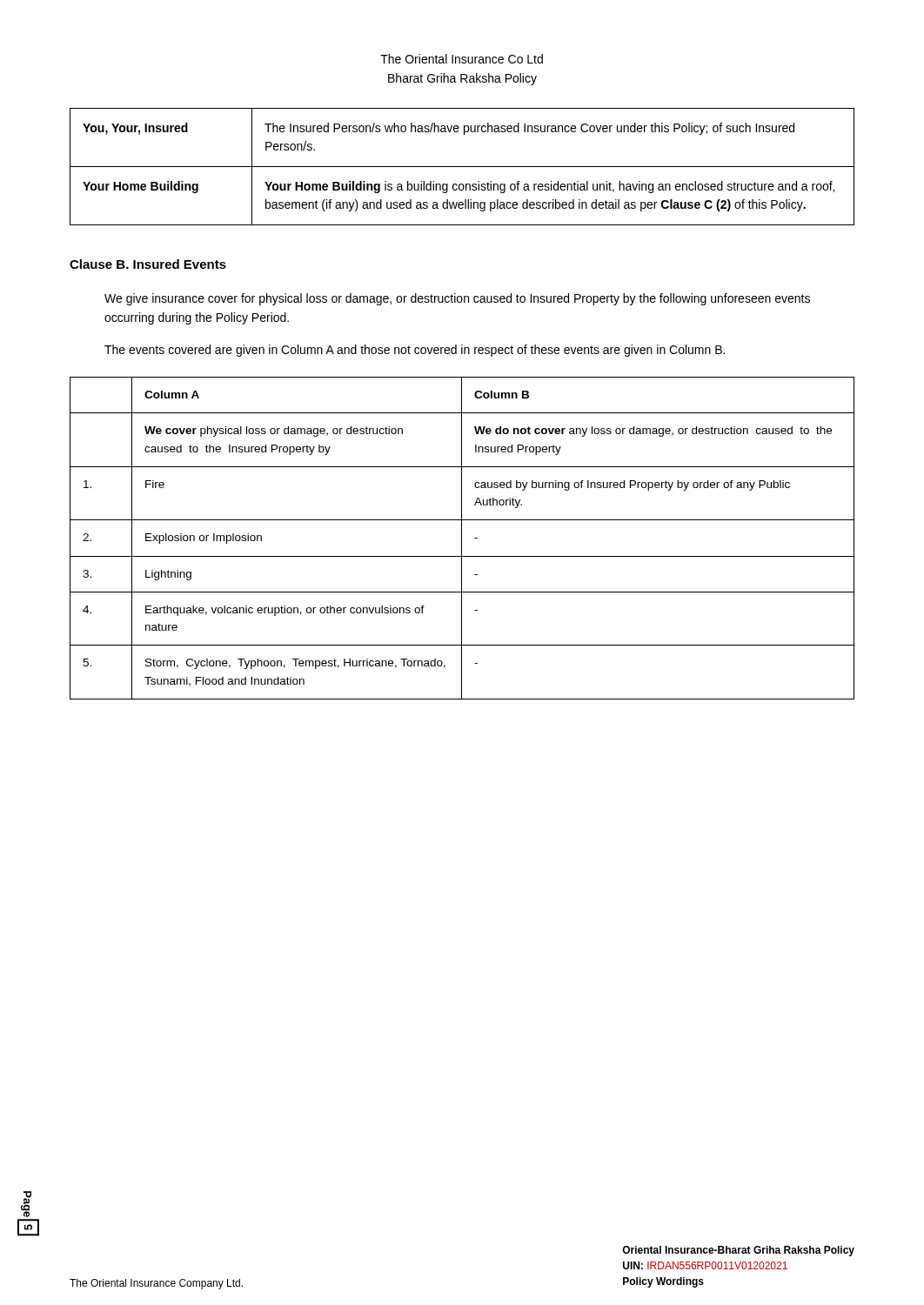Find a section header
This screenshot has width=924, height=1305.
click(462, 264)
